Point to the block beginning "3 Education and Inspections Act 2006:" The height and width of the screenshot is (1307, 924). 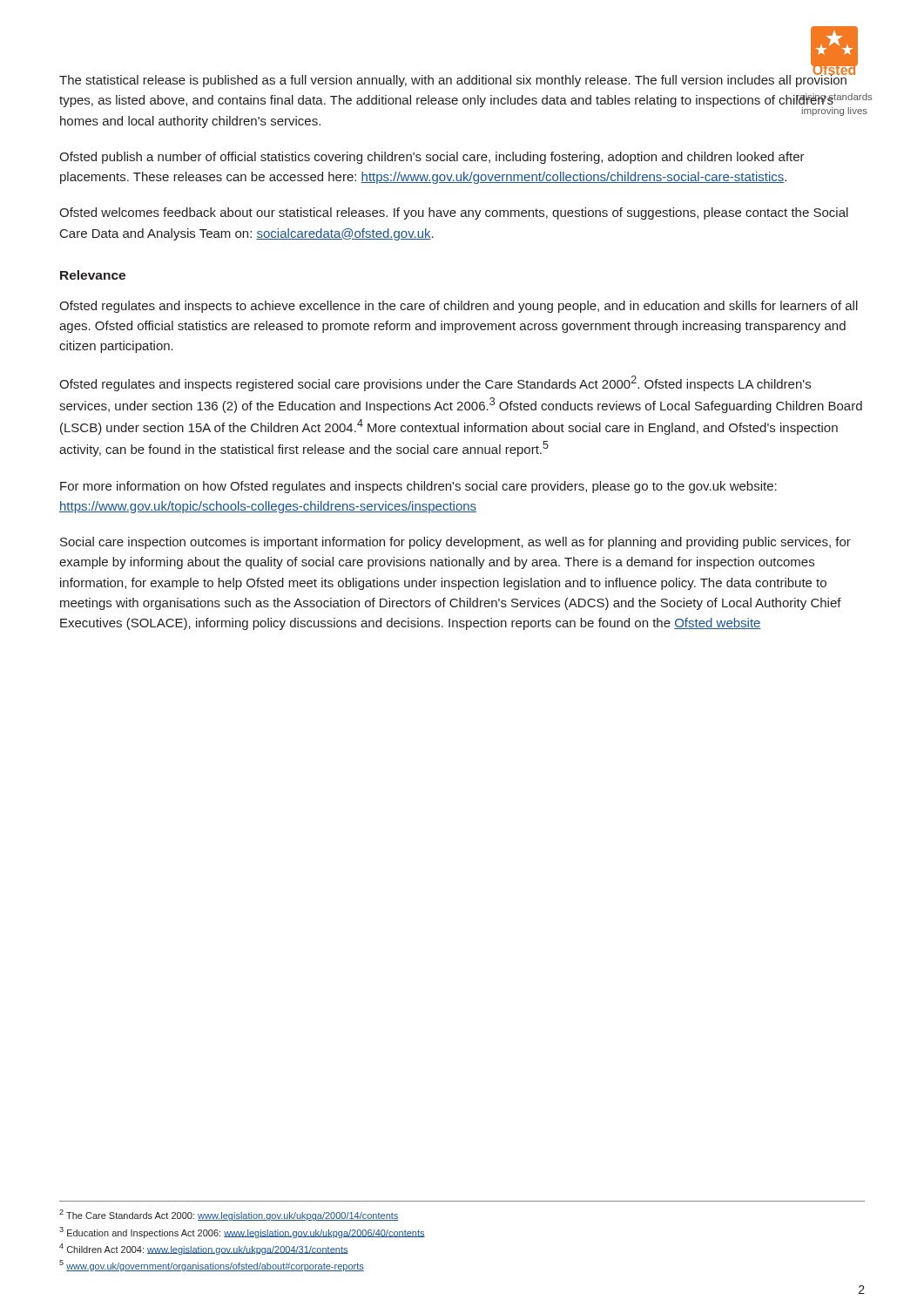click(x=242, y=1231)
